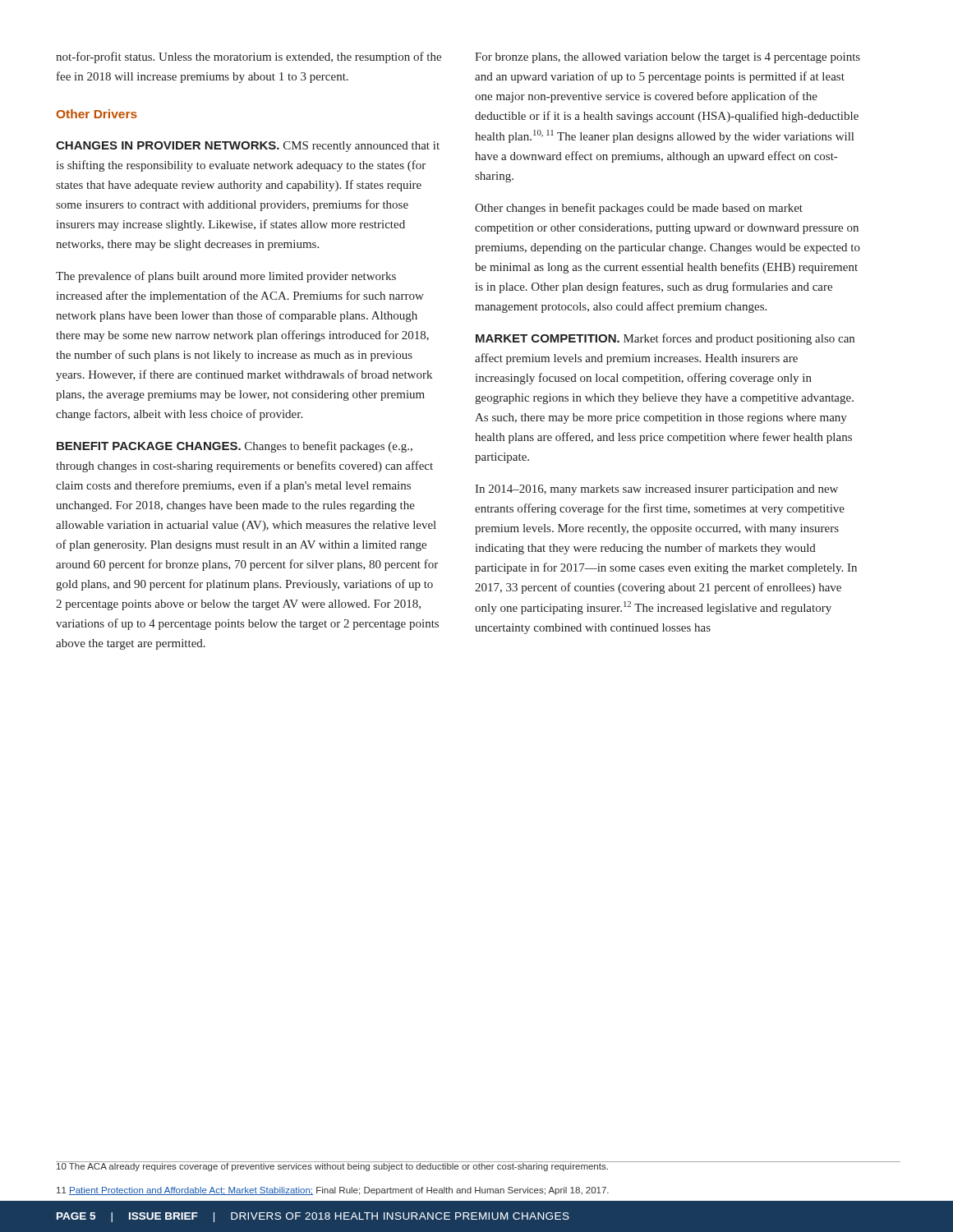Select the text block that reads "For bronze plans, the allowed variation below the"

click(668, 116)
